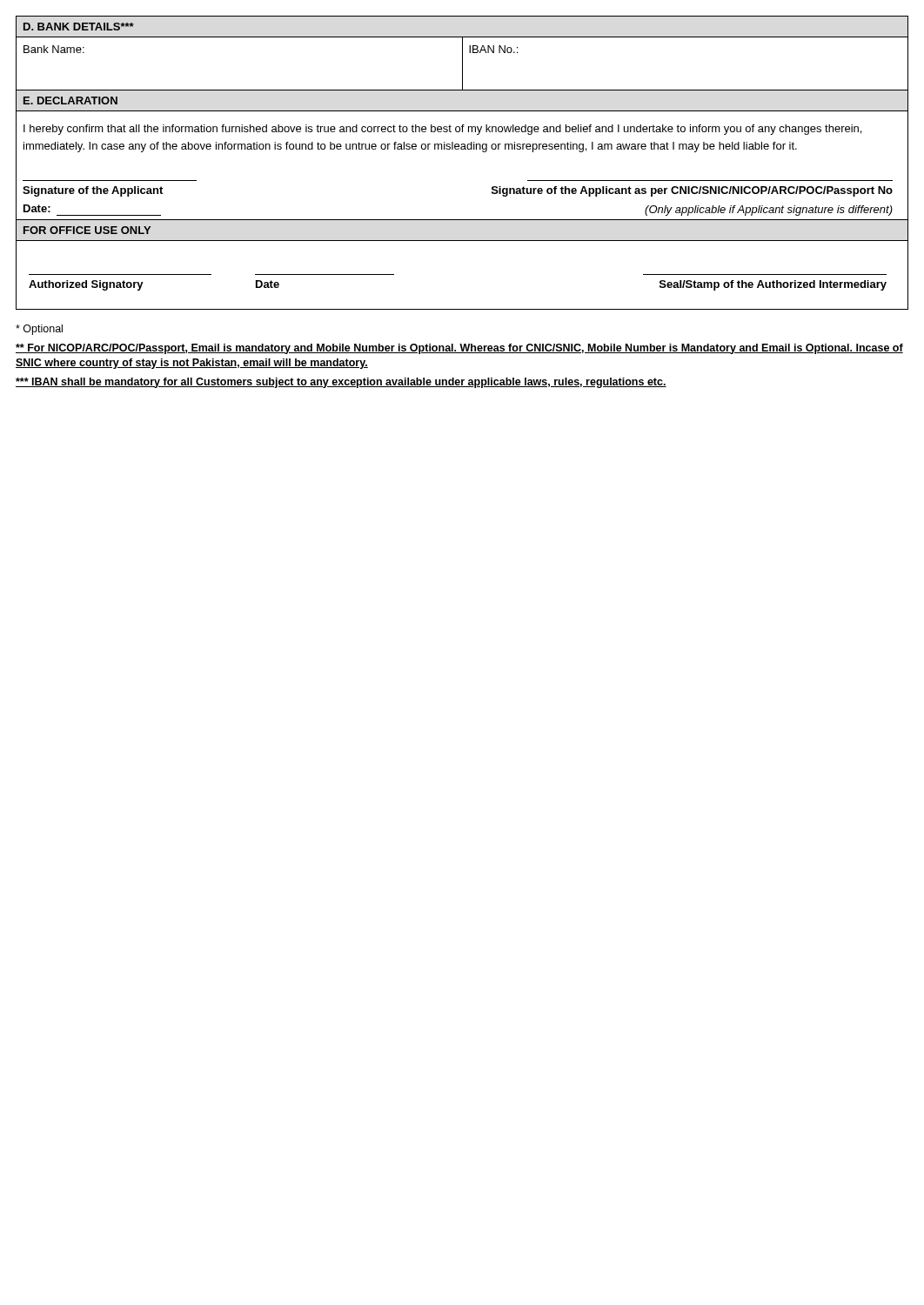Select the footnote with the text "IBAN shall be"
The image size is (924, 1305).
pos(341,382)
